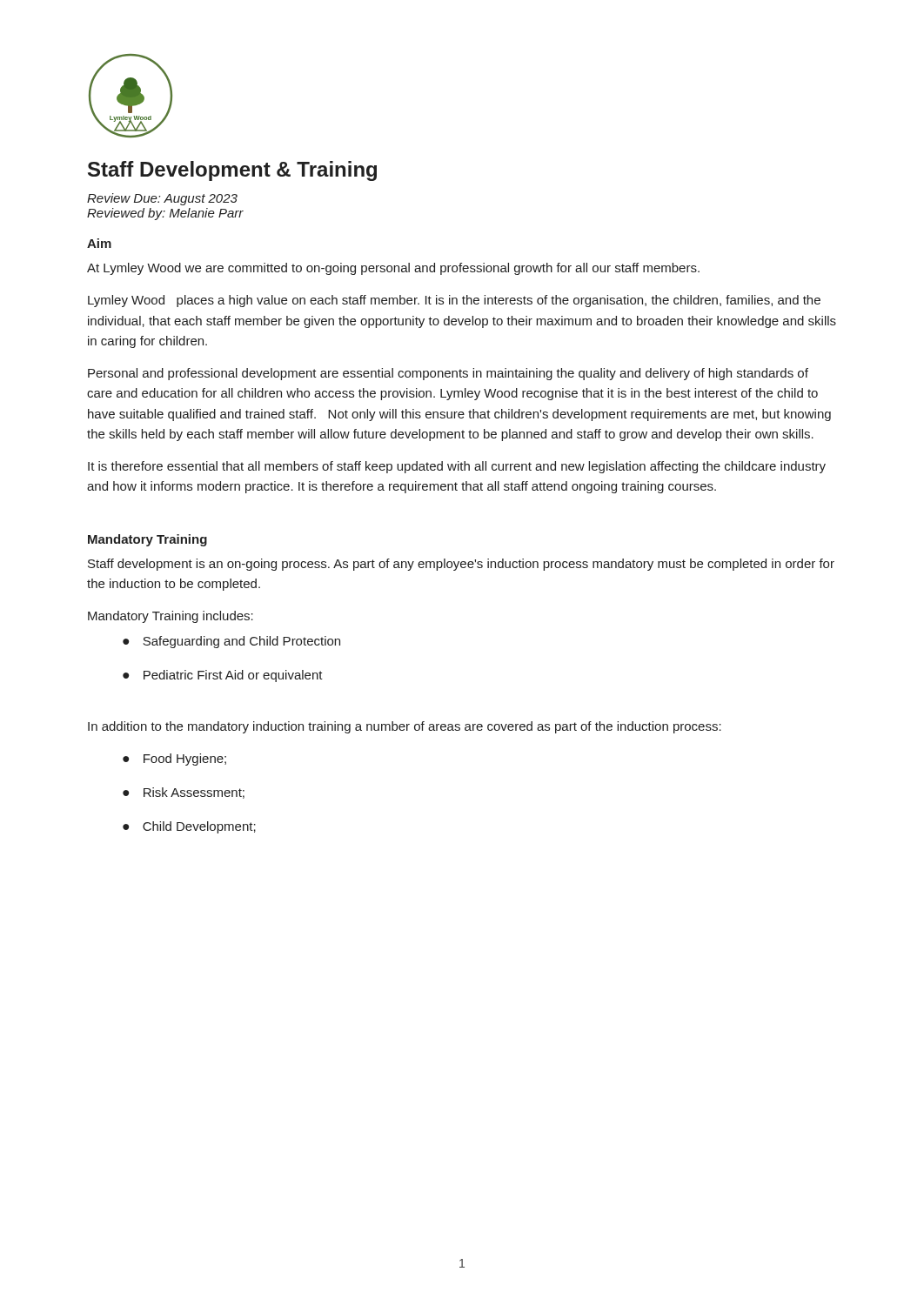Point to the text block starting "In addition to the mandatory induction training"

coord(404,726)
